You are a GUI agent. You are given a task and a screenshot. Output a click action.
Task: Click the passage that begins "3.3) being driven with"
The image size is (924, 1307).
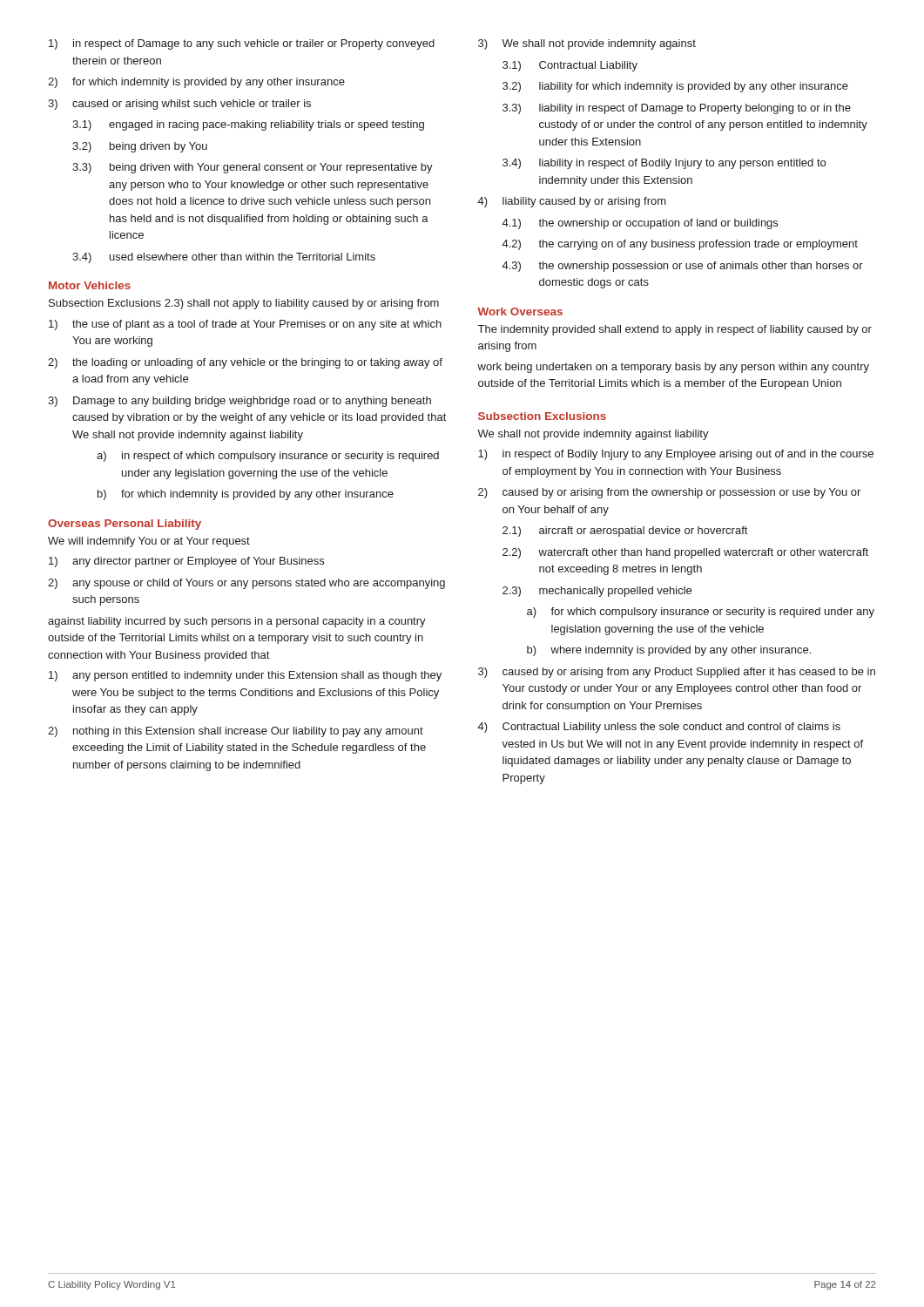click(x=259, y=201)
